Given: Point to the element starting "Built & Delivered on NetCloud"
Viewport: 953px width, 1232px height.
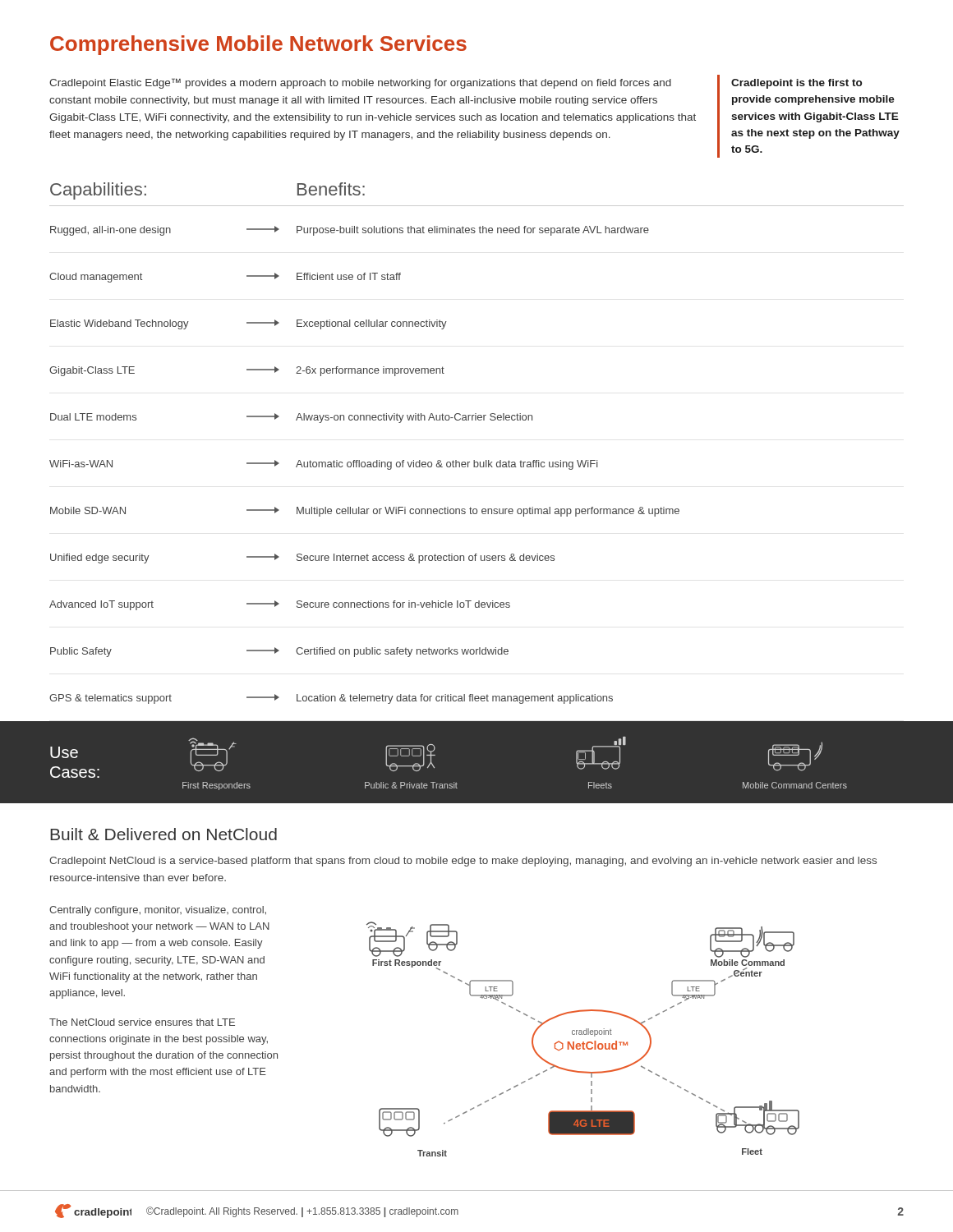Looking at the screenshot, I should pos(163,834).
